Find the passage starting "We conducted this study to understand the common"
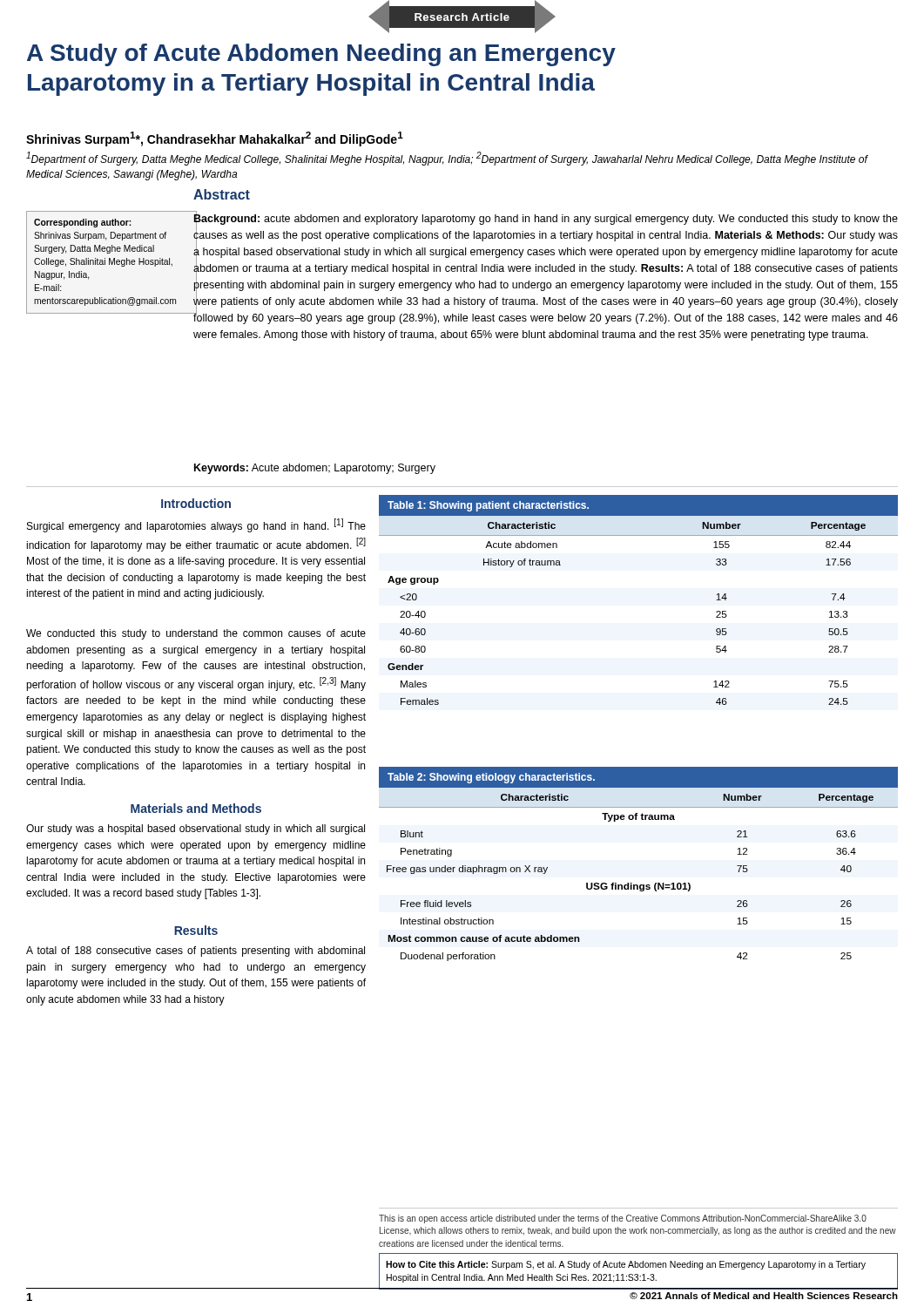This screenshot has height=1307, width=924. 196,708
